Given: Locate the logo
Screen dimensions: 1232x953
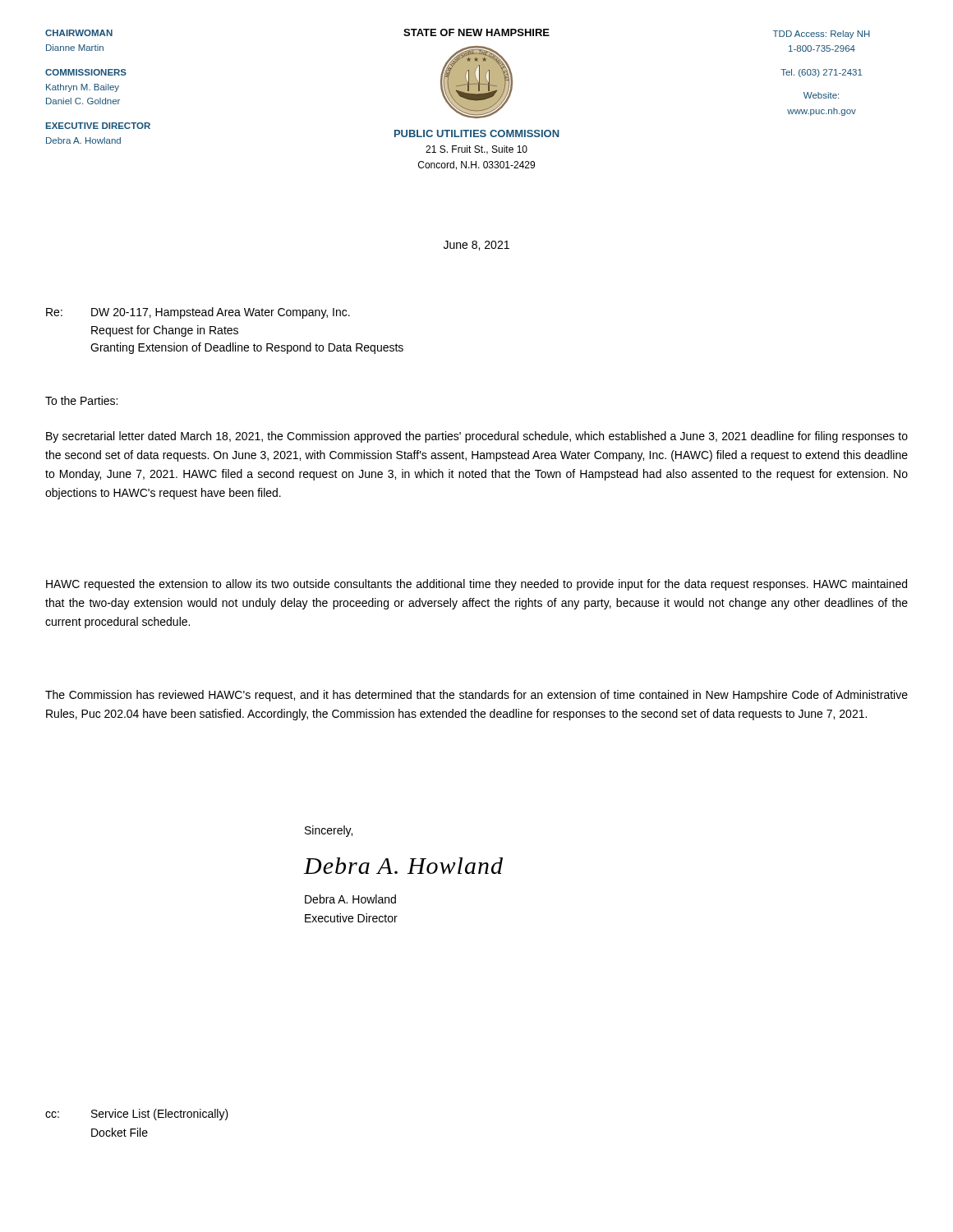Looking at the screenshot, I should pos(476,85).
